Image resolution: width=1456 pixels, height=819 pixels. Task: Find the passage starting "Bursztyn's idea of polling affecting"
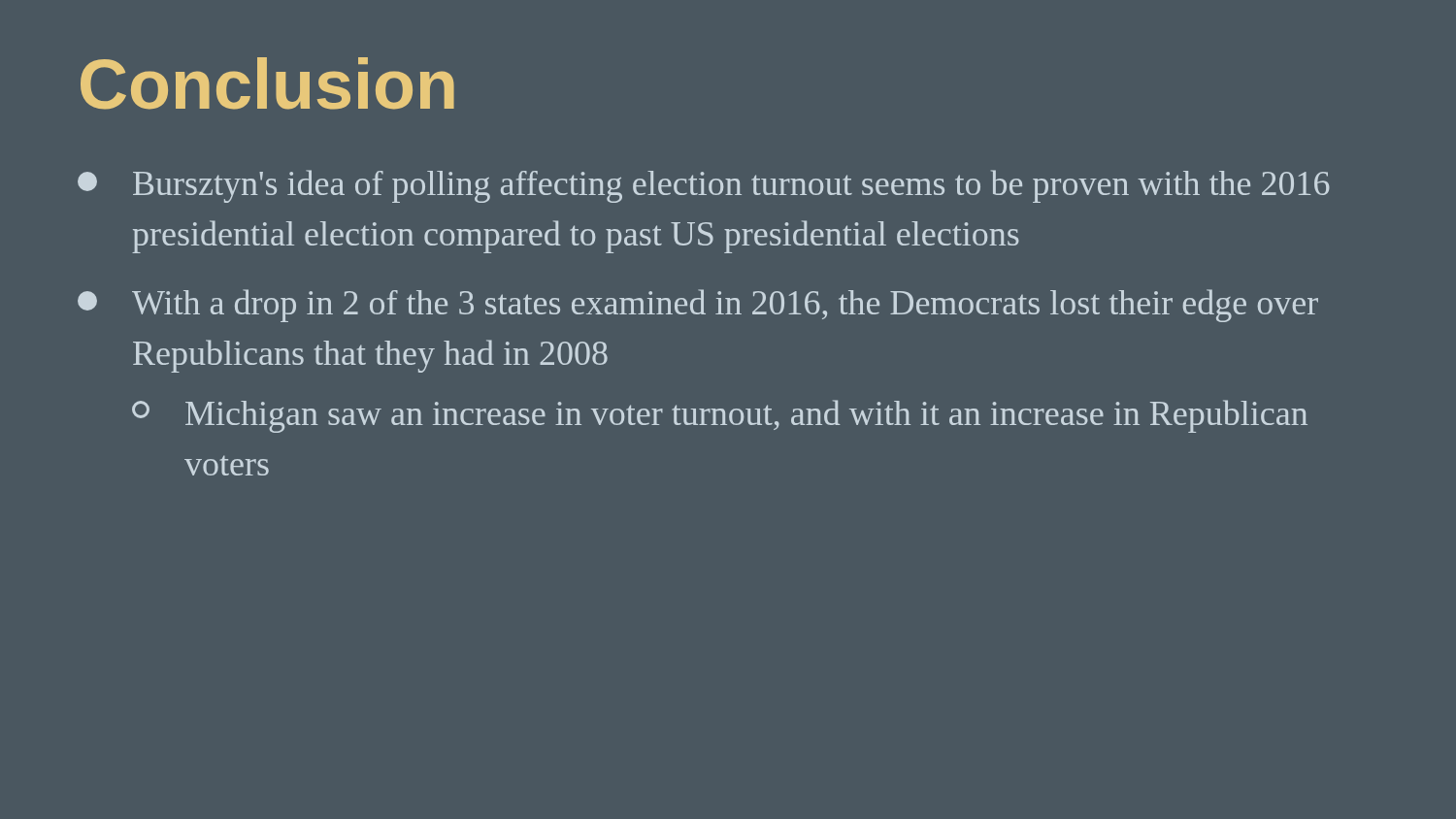728,209
